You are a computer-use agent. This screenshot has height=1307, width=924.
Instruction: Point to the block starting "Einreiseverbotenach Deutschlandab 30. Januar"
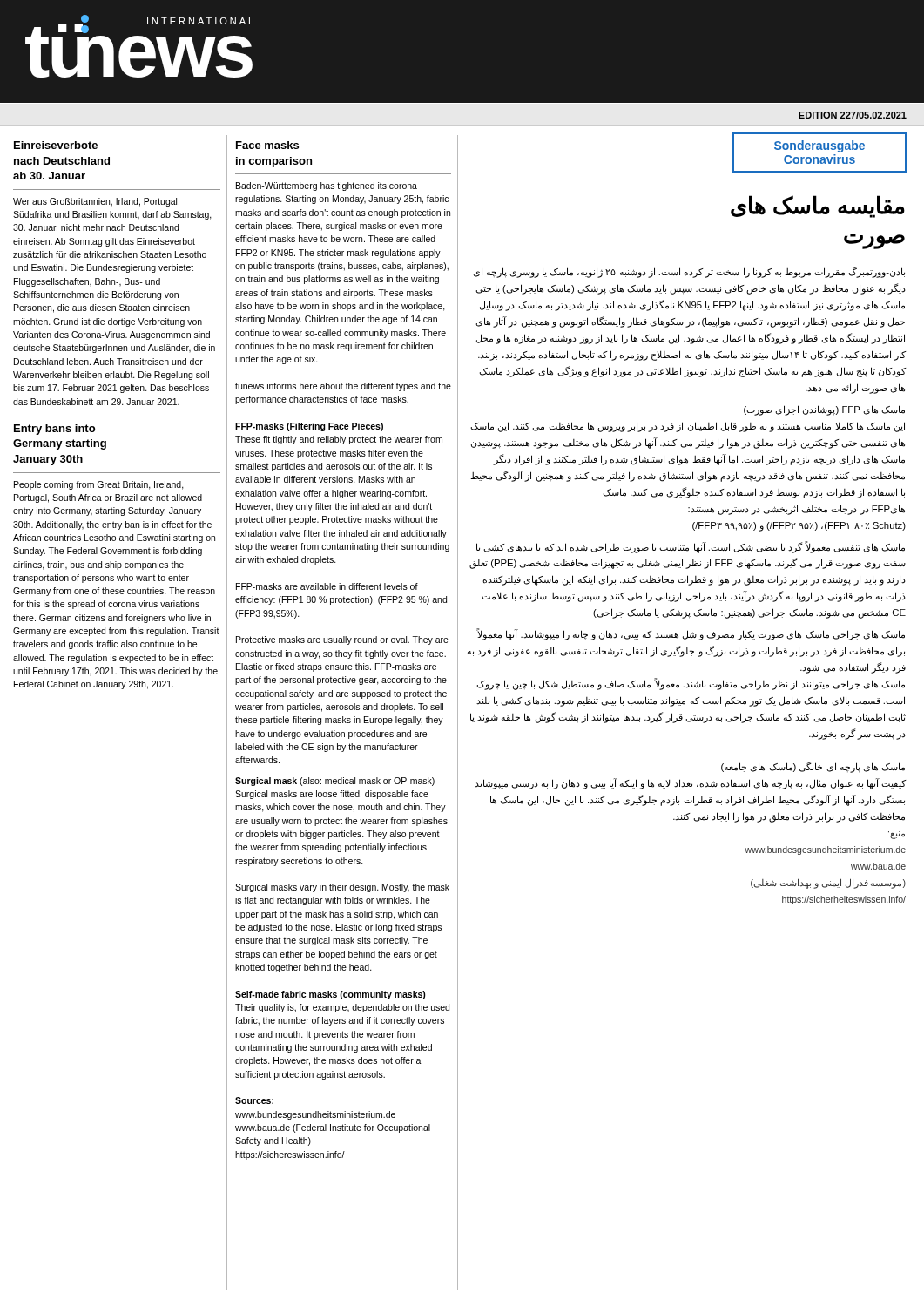62,160
